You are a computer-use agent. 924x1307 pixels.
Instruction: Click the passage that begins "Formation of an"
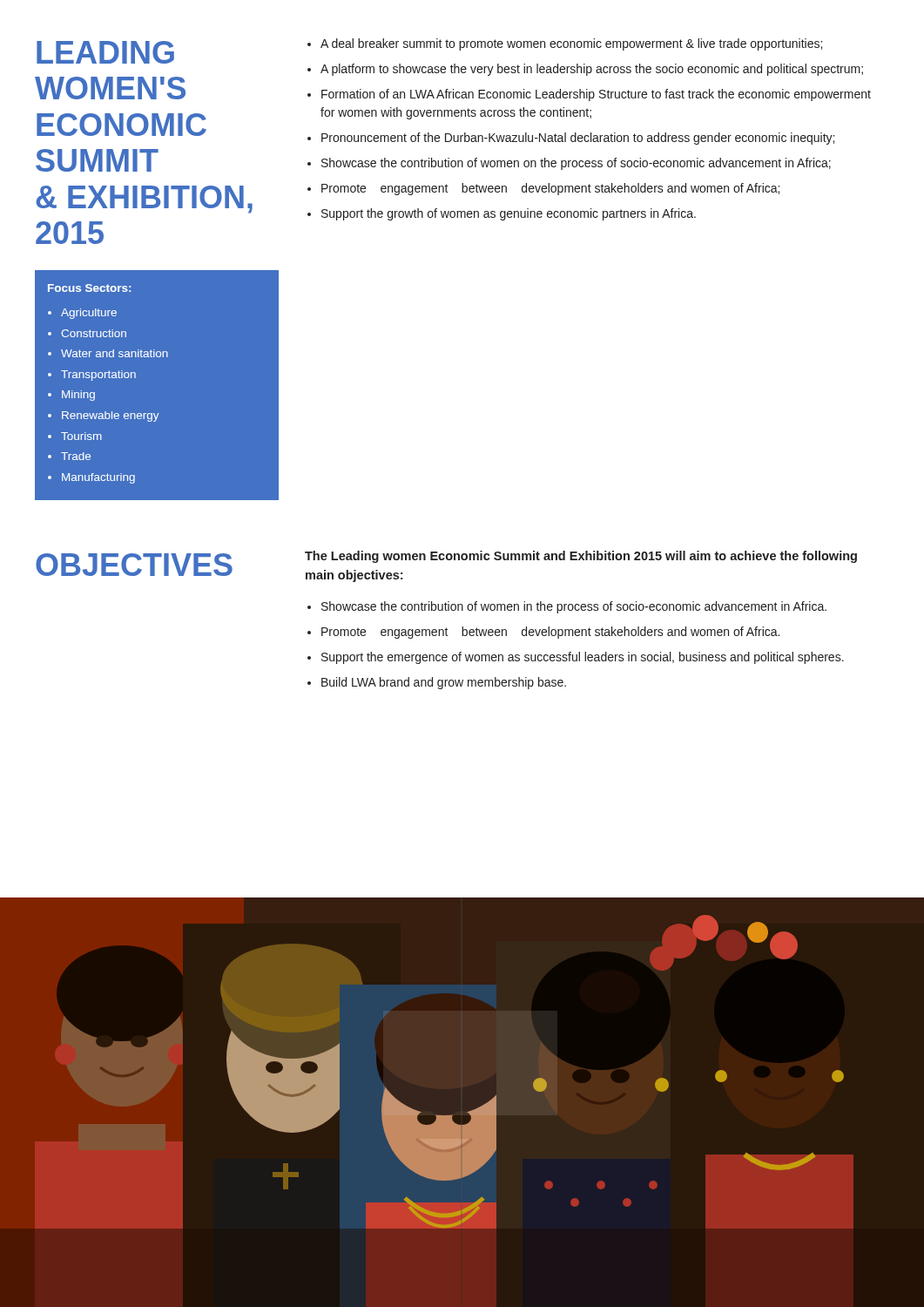[x=596, y=103]
